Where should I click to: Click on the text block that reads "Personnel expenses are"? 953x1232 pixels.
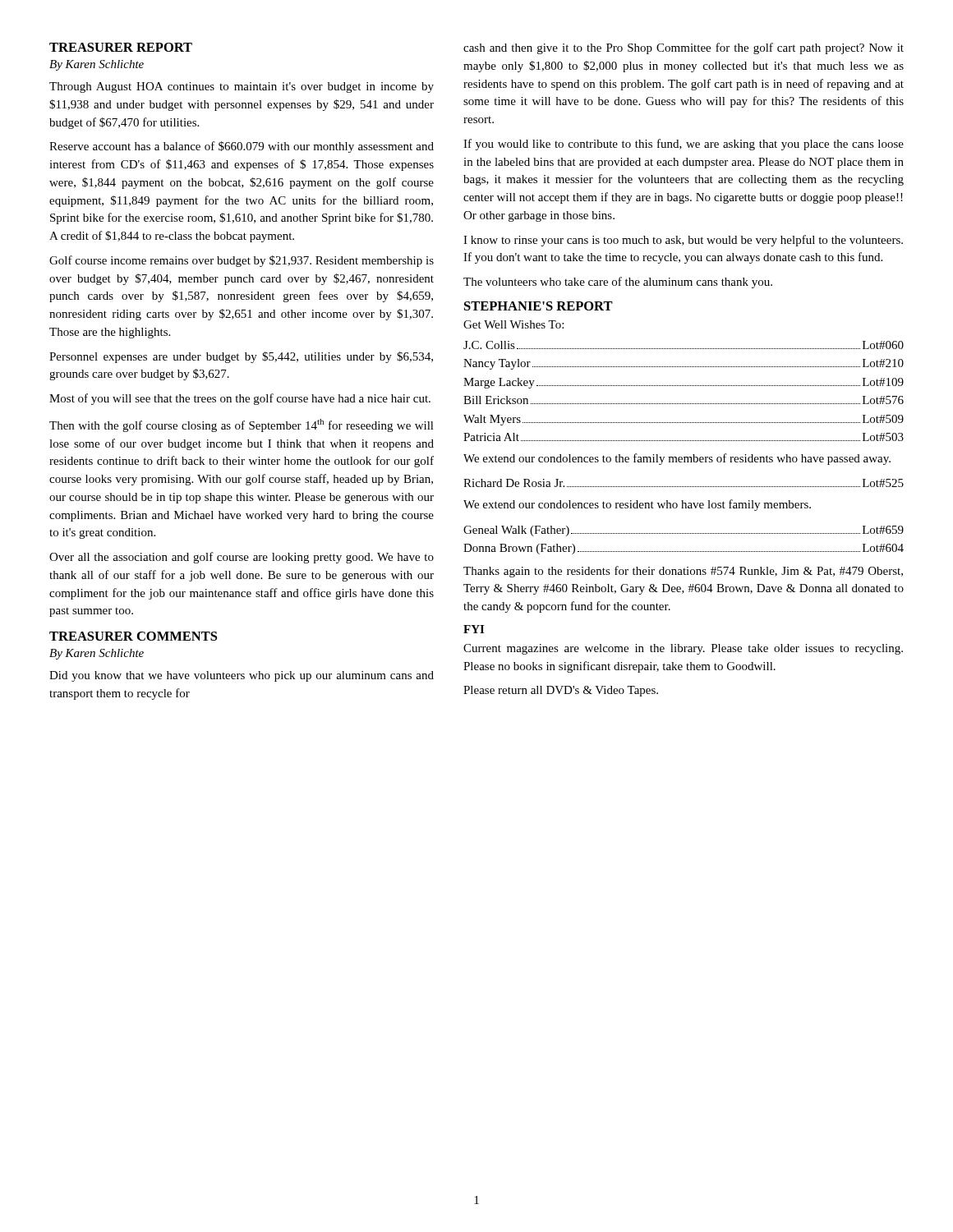[242, 366]
